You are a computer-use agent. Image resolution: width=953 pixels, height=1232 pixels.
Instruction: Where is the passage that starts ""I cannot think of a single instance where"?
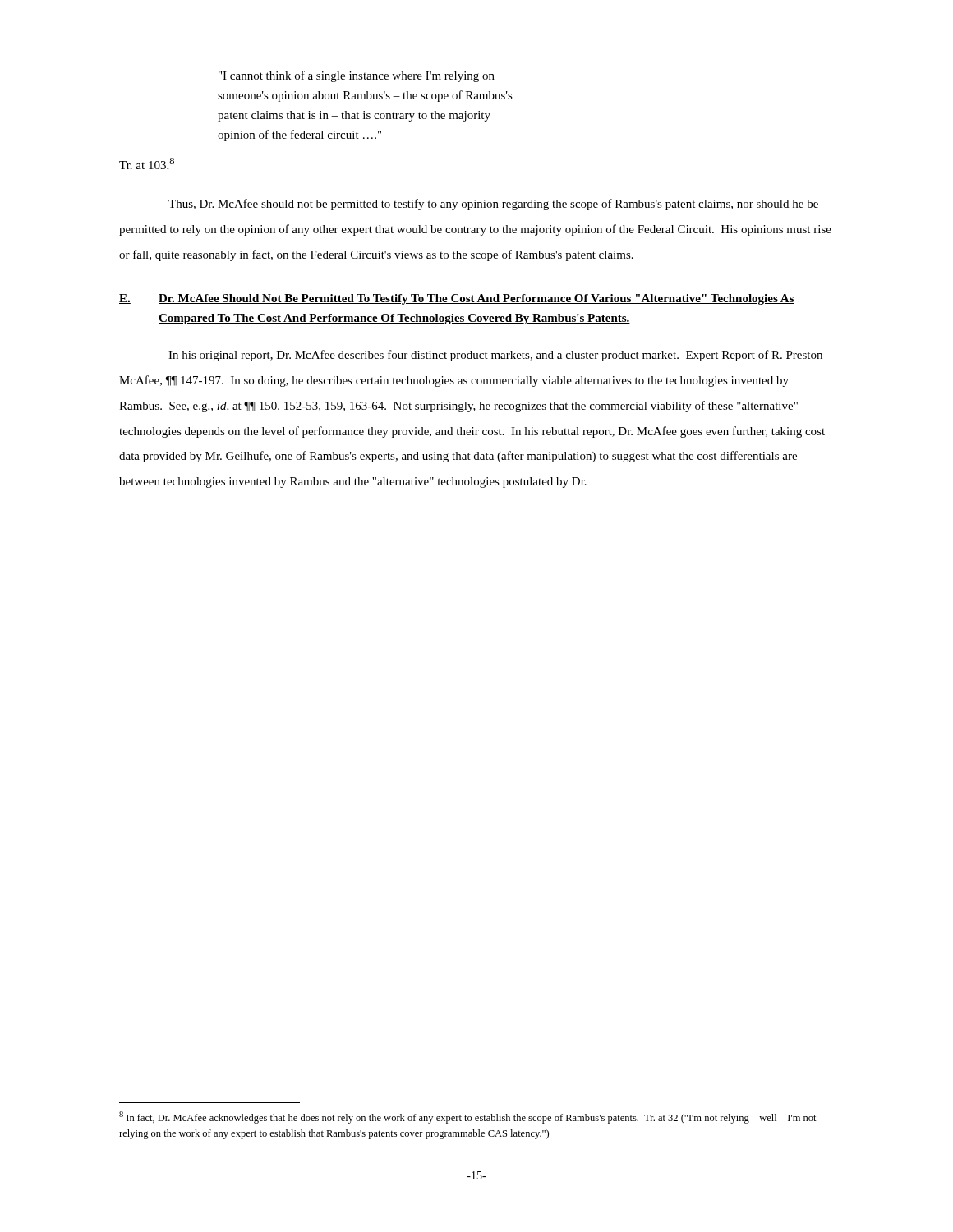click(365, 105)
